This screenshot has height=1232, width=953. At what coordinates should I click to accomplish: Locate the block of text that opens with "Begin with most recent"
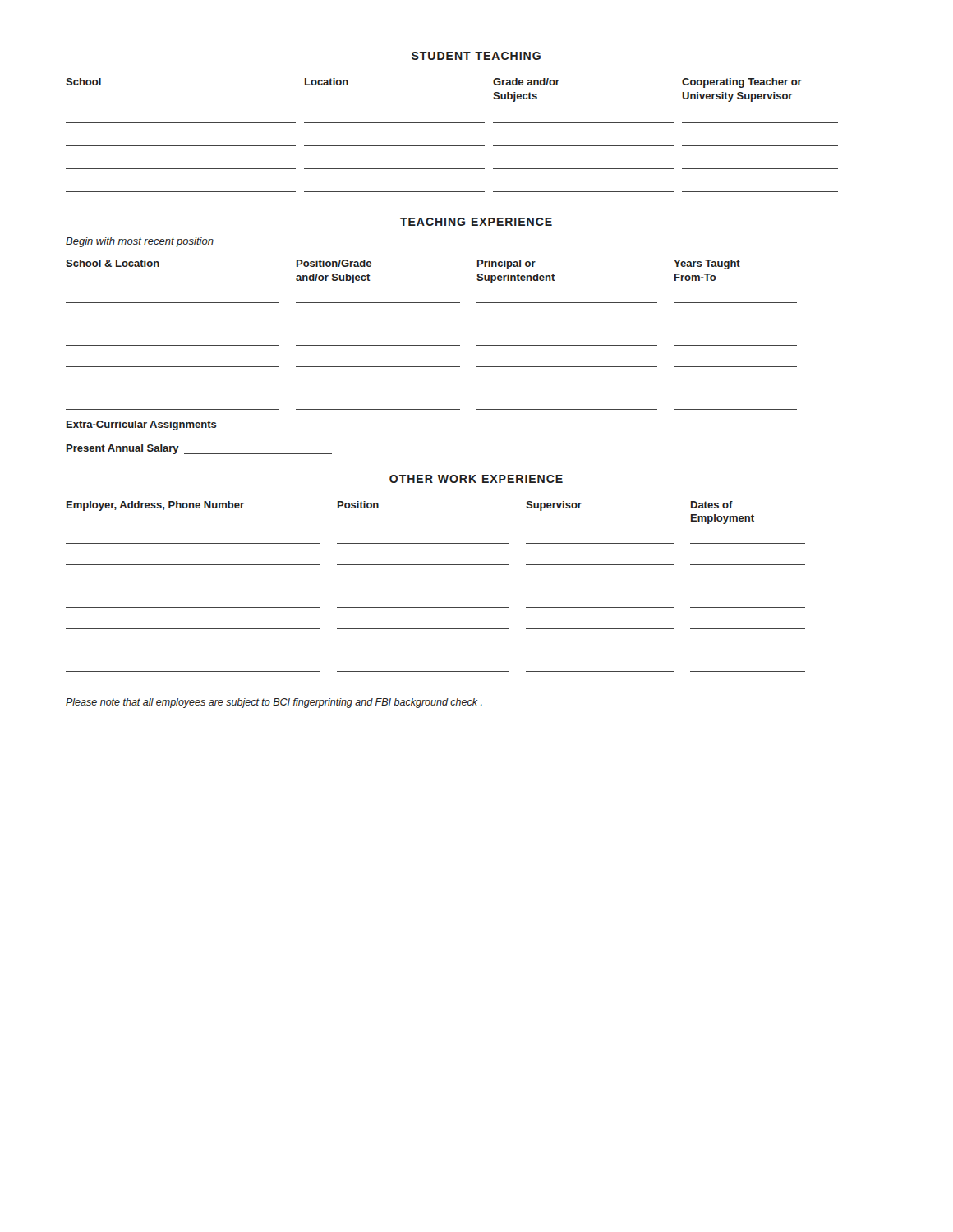(140, 241)
